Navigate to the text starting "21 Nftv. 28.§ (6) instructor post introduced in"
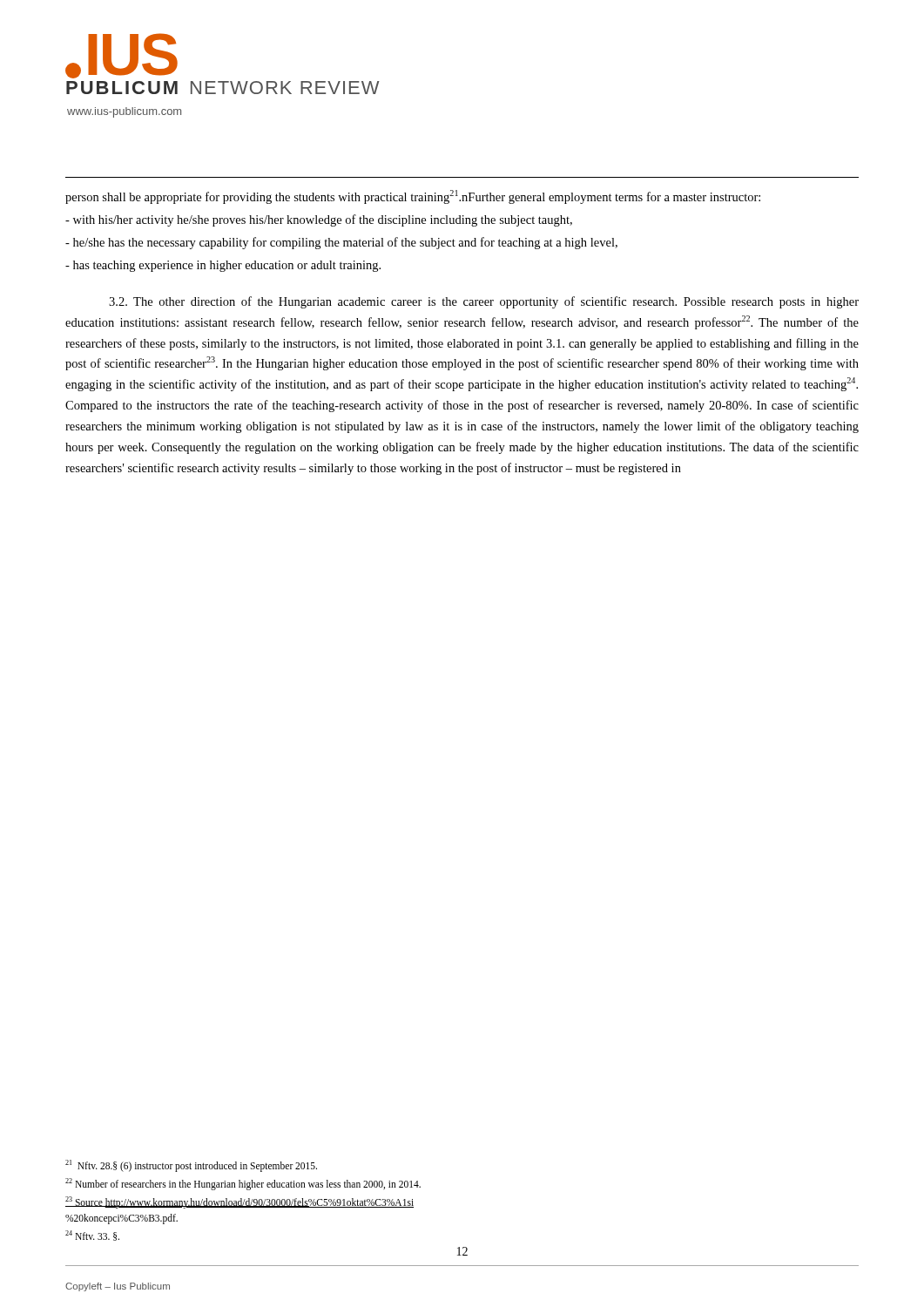924x1307 pixels. click(192, 1165)
